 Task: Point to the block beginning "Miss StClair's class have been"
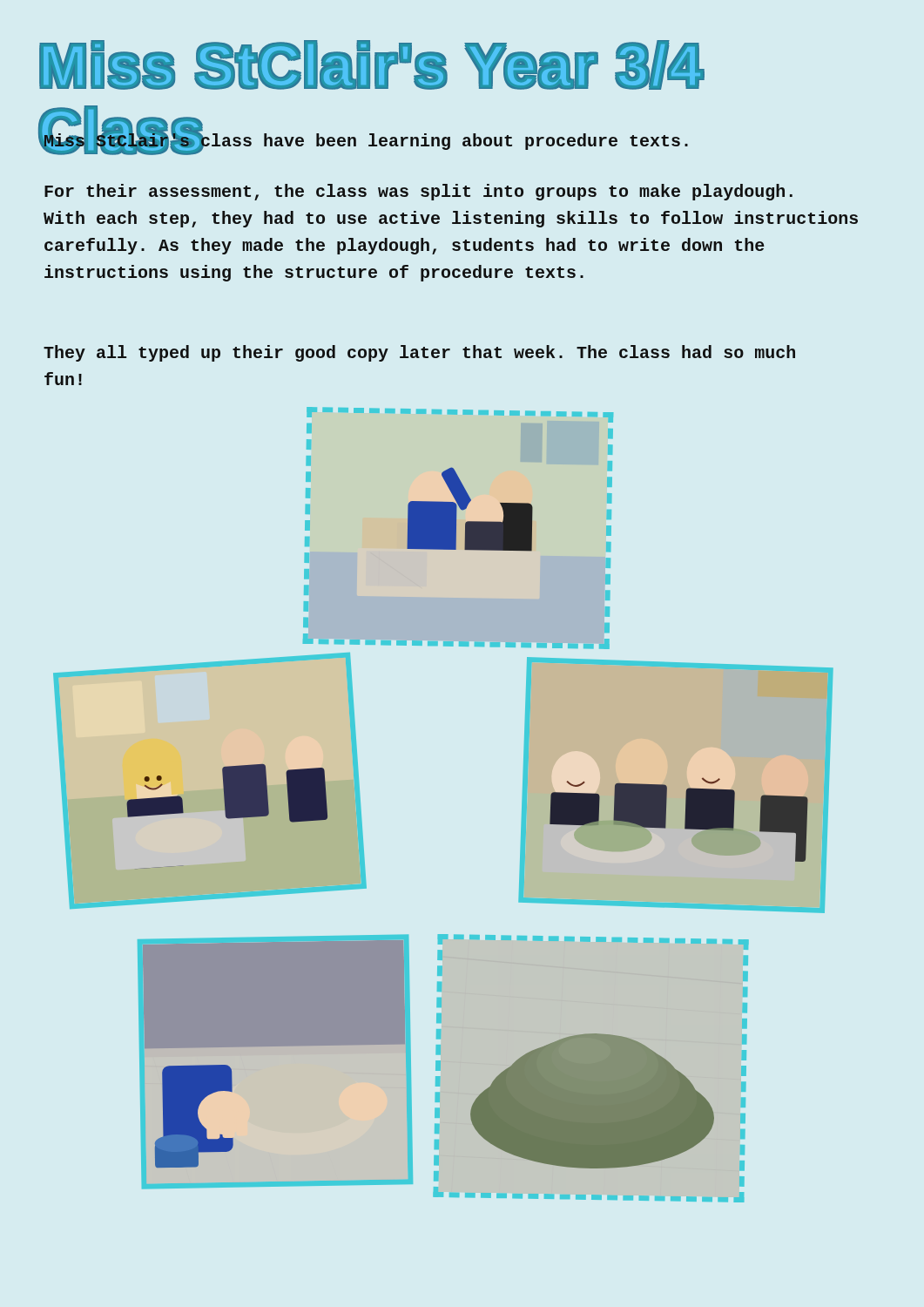[368, 142]
